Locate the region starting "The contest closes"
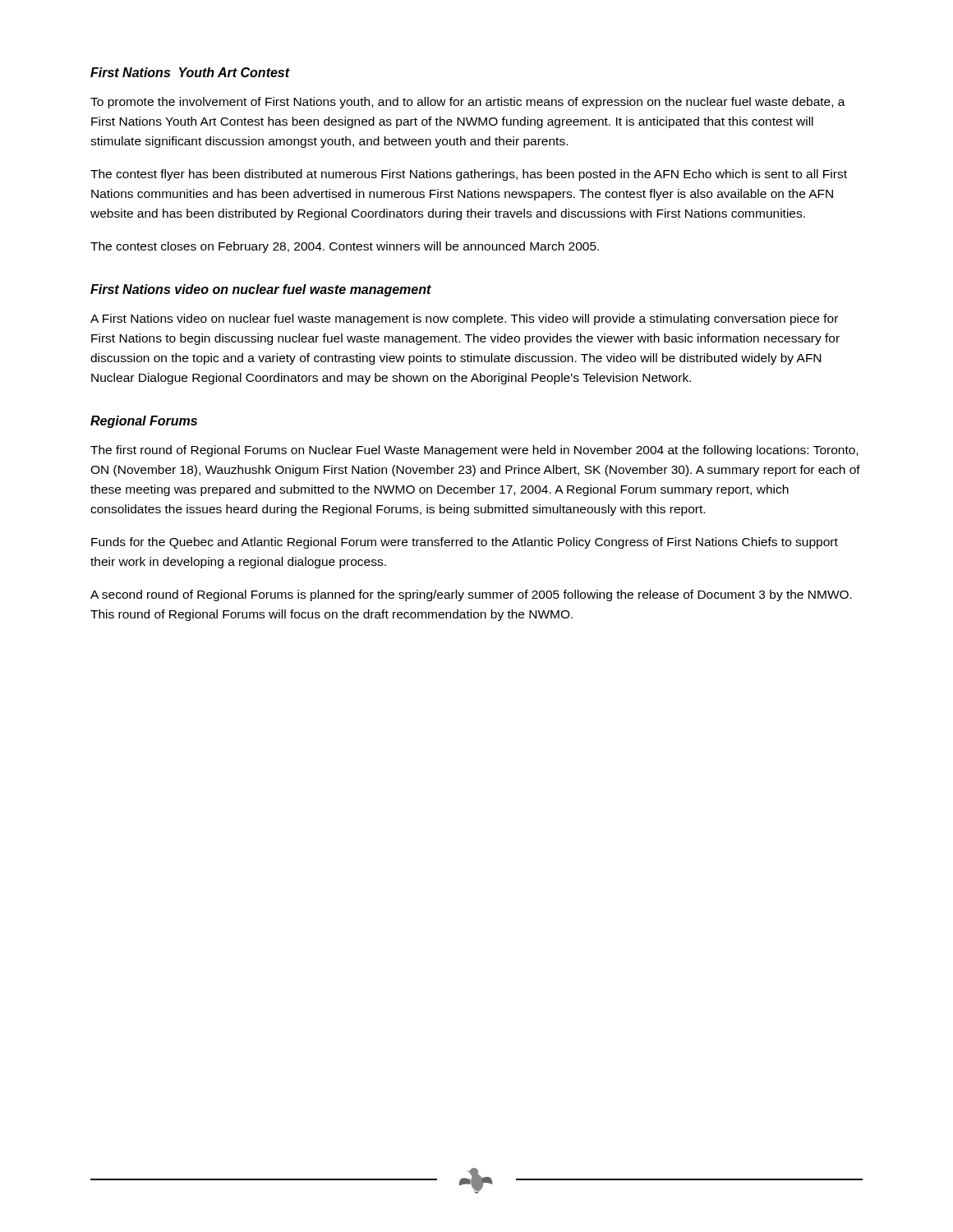The height and width of the screenshot is (1232, 953). click(345, 246)
